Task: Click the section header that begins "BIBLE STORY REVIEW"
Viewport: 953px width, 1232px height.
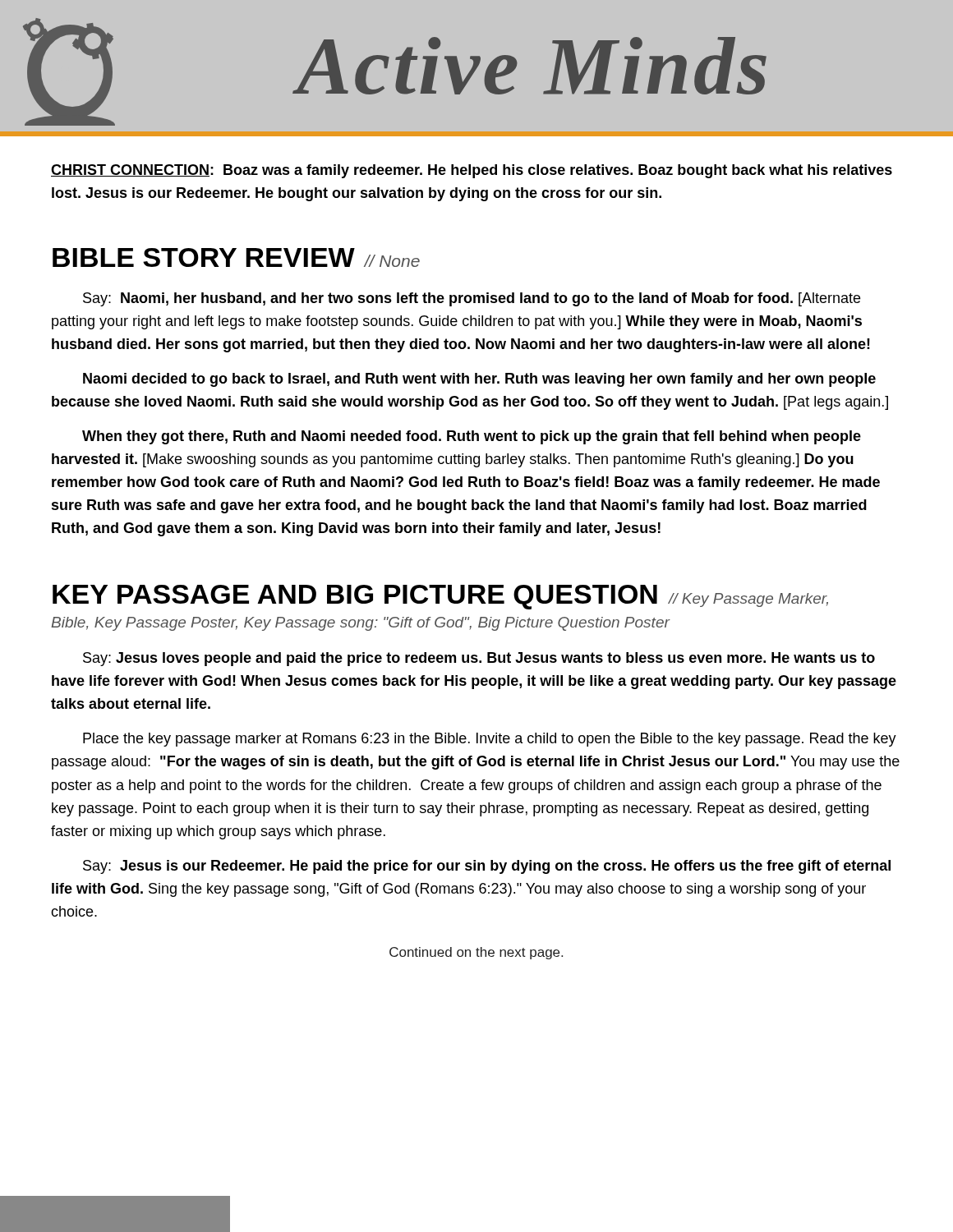Action: click(235, 257)
